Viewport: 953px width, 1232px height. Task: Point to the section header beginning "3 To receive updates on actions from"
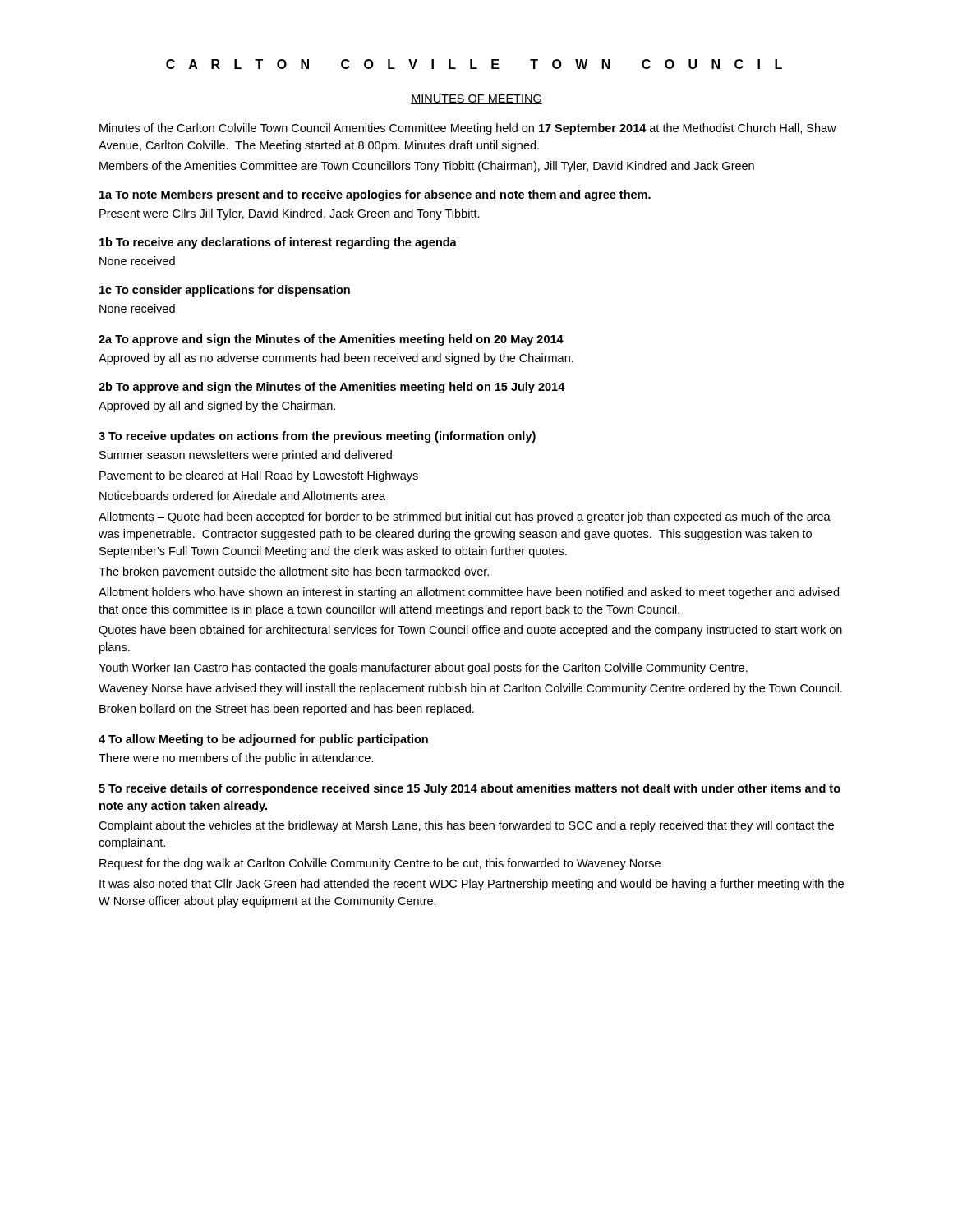click(x=317, y=436)
